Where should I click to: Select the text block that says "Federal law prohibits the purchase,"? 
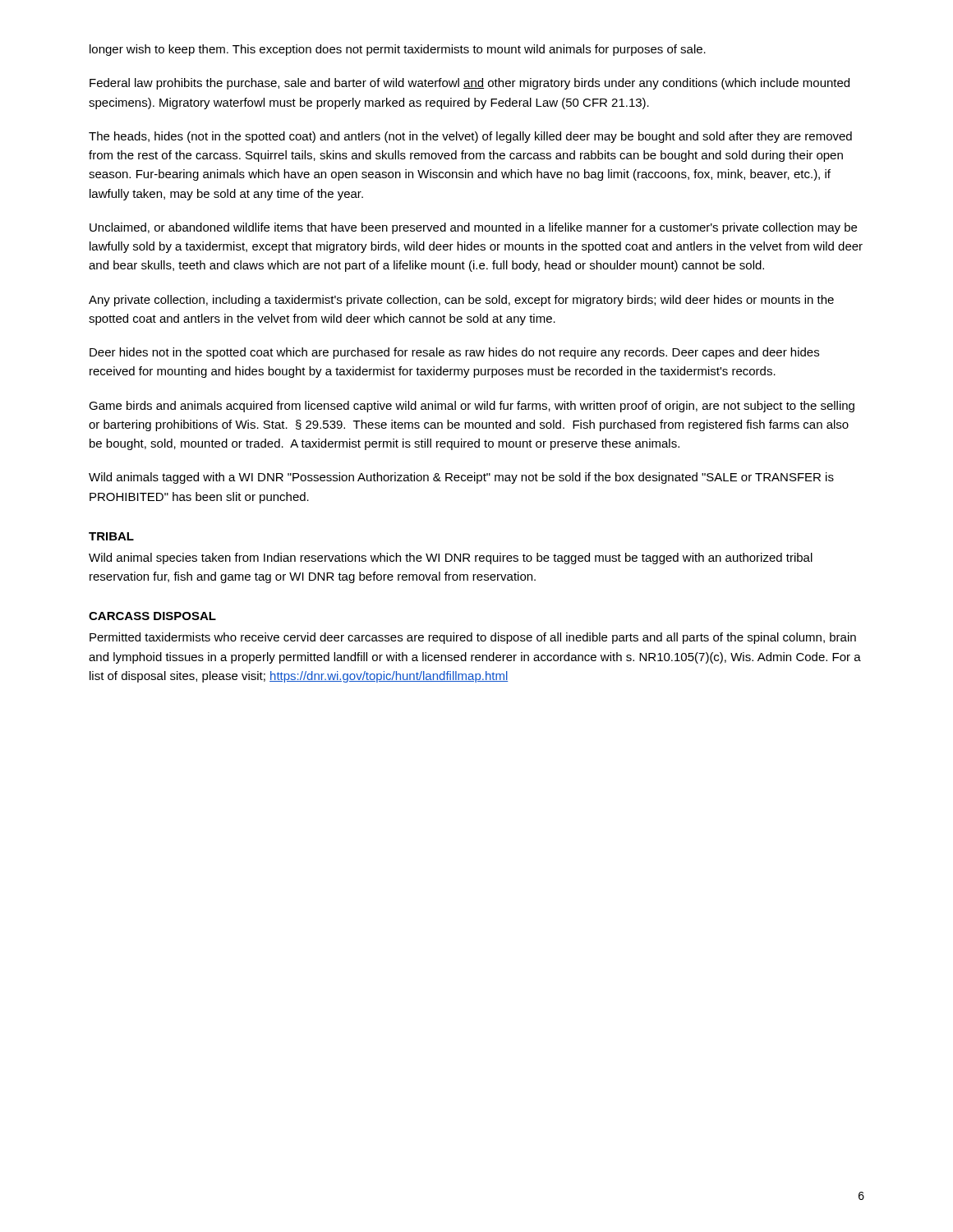click(x=470, y=92)
